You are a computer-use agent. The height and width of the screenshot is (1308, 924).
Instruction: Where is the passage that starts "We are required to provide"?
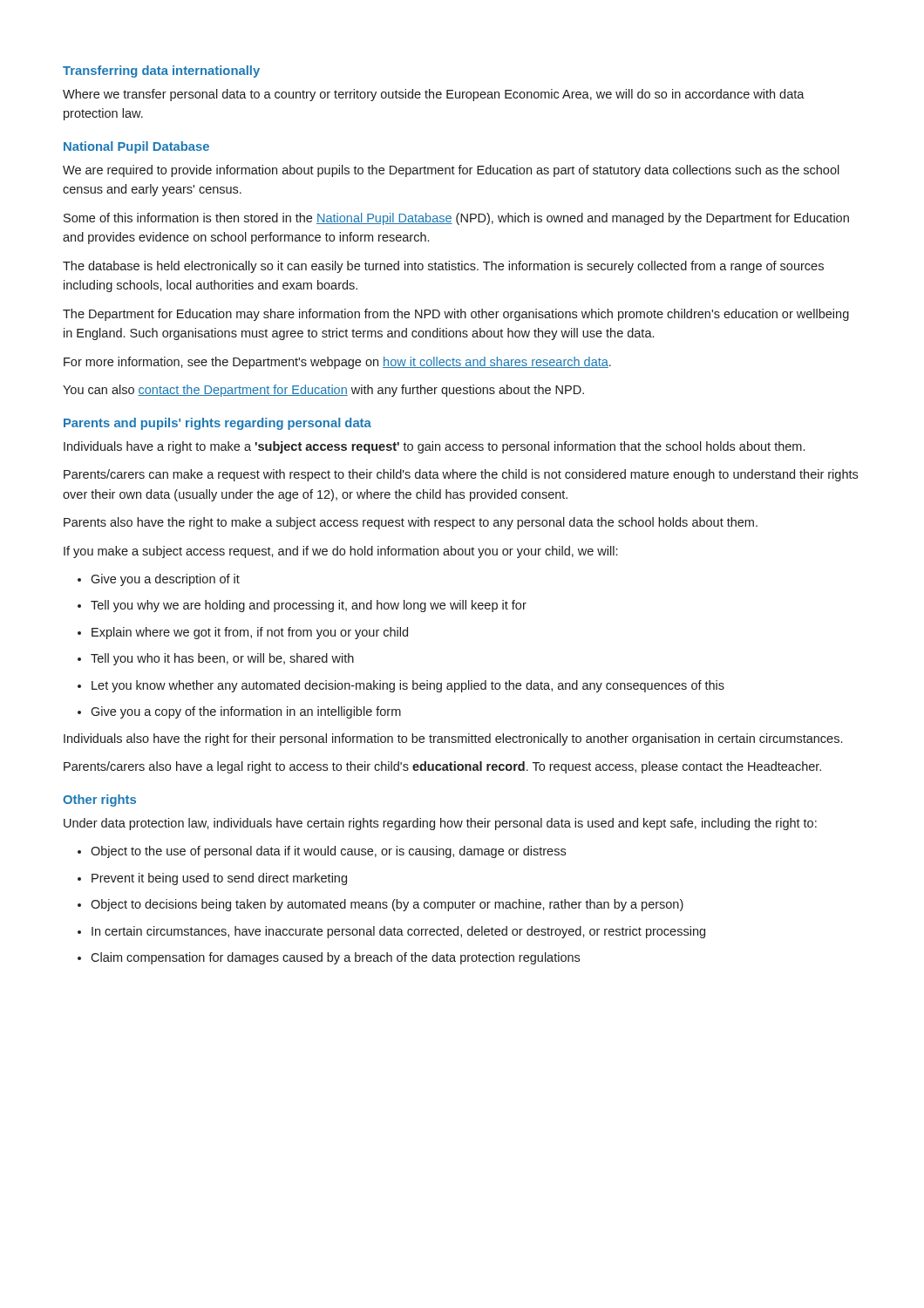pyautogui.click(x=451, y=180)
